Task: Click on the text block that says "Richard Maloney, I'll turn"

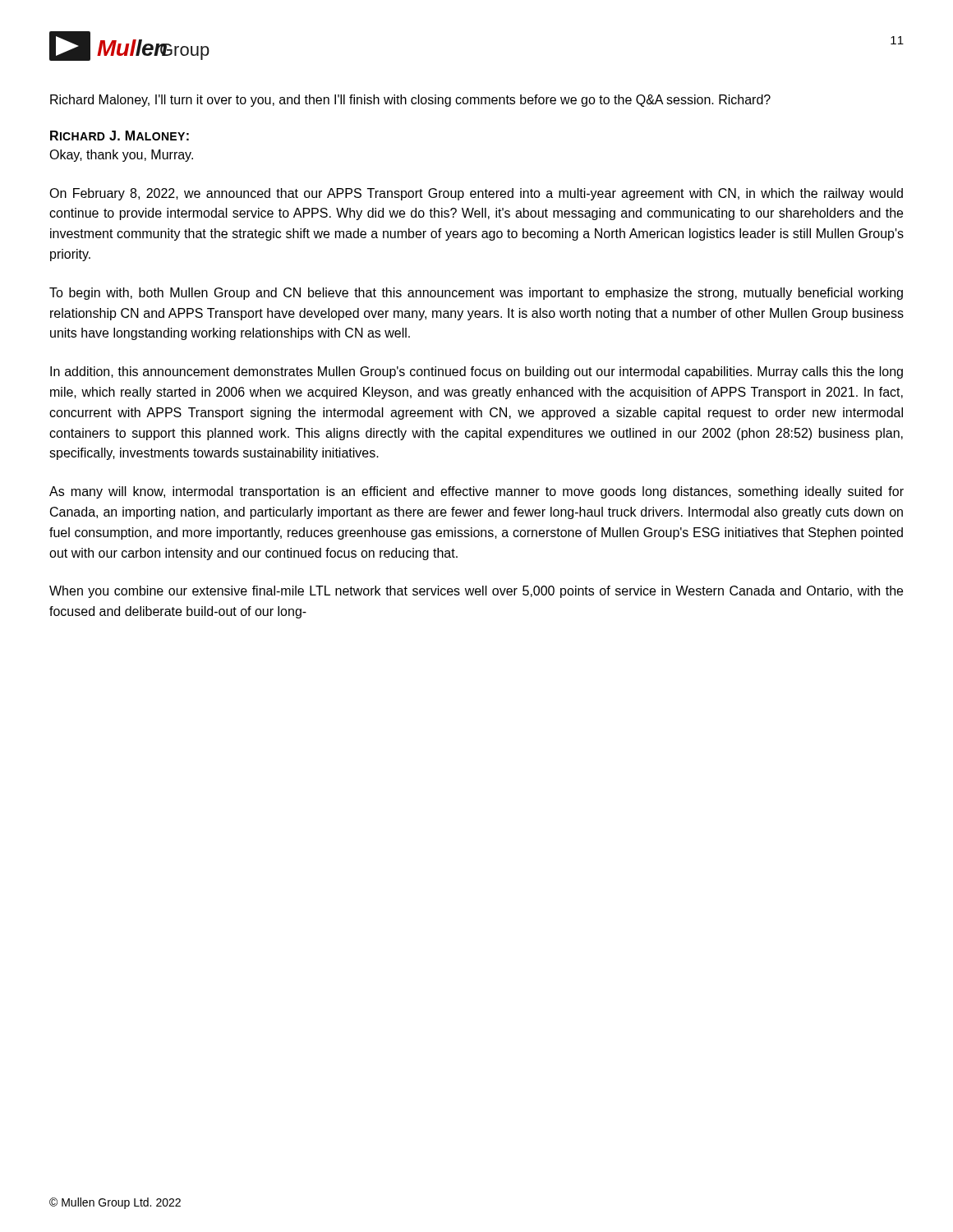Action: tap(410, 100)
